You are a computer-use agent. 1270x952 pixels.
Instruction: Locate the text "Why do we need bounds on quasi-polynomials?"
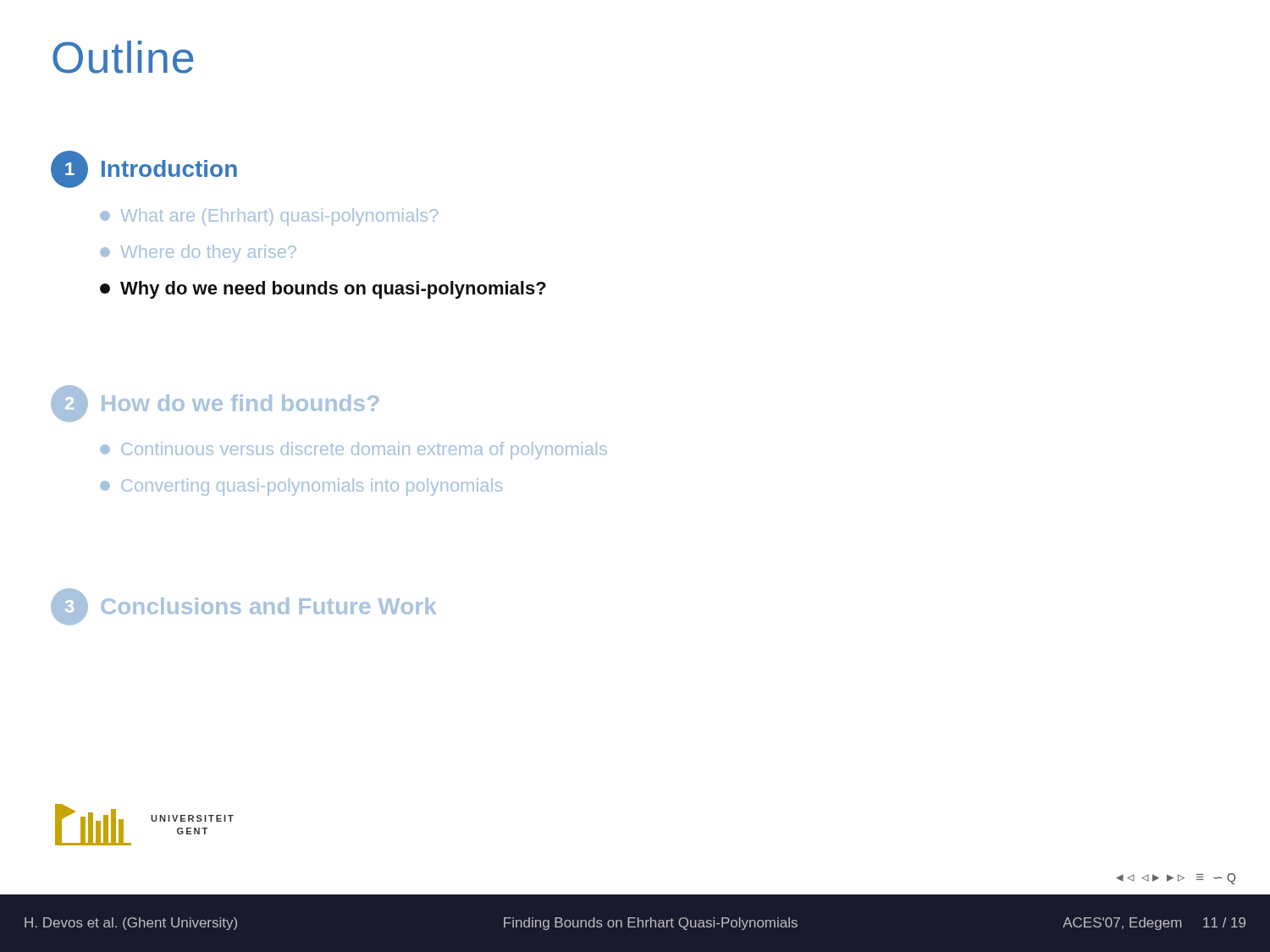tap(323, 289)
